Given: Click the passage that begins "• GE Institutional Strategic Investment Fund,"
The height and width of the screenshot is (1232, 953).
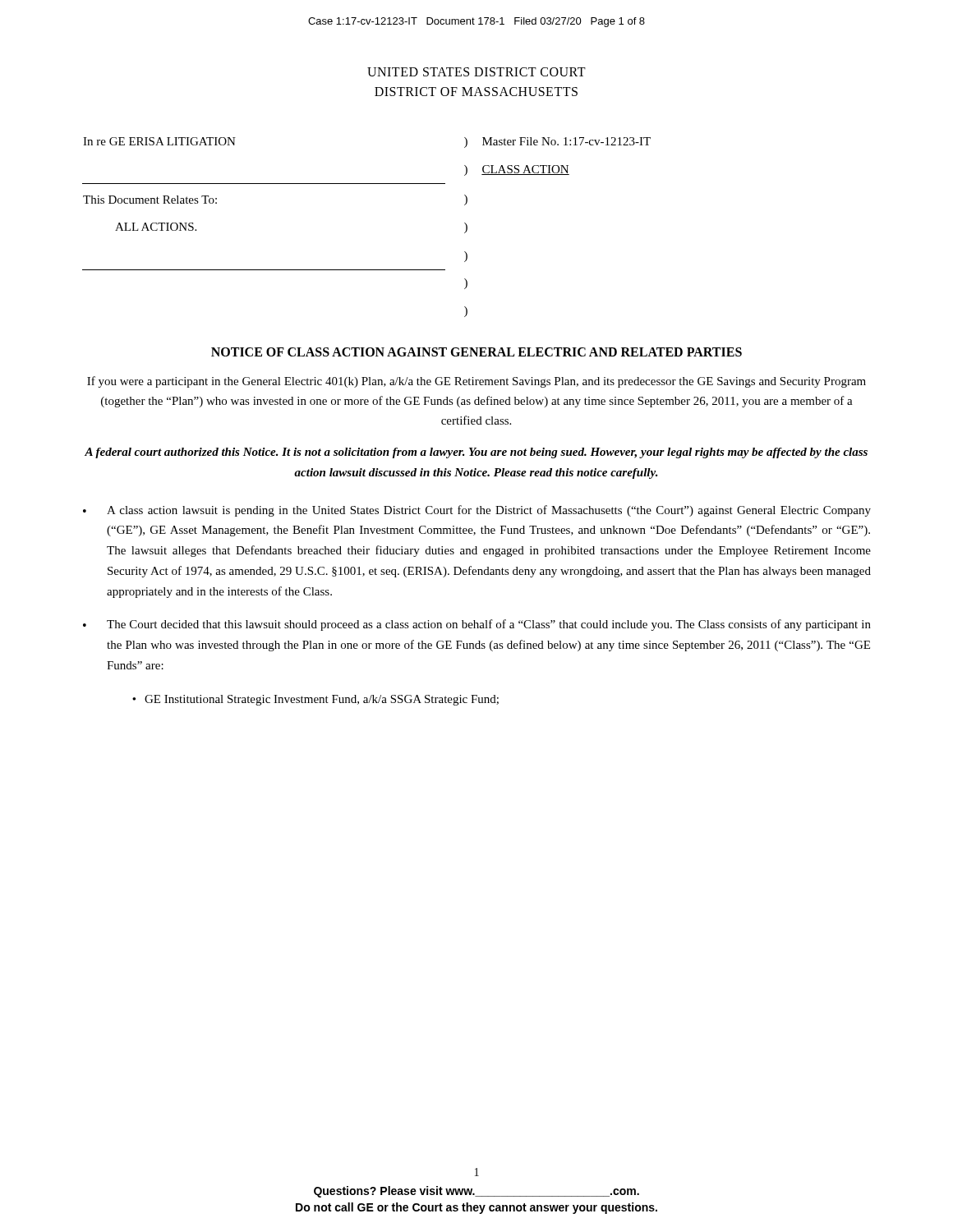Looking at the screenshot, I should pos(489,699).
